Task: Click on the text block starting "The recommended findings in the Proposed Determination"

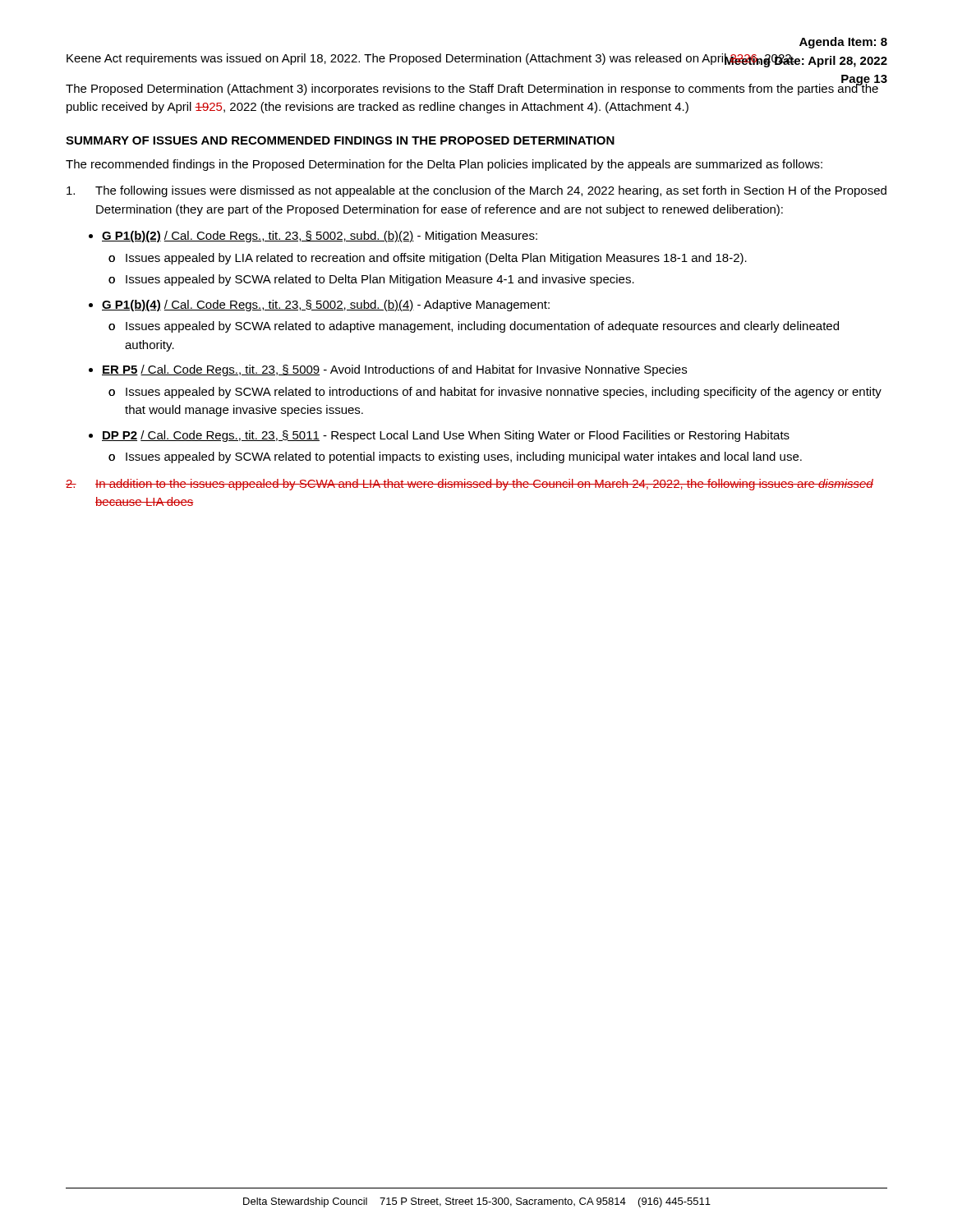Action: pyautogui.click(x=445, y=163)
